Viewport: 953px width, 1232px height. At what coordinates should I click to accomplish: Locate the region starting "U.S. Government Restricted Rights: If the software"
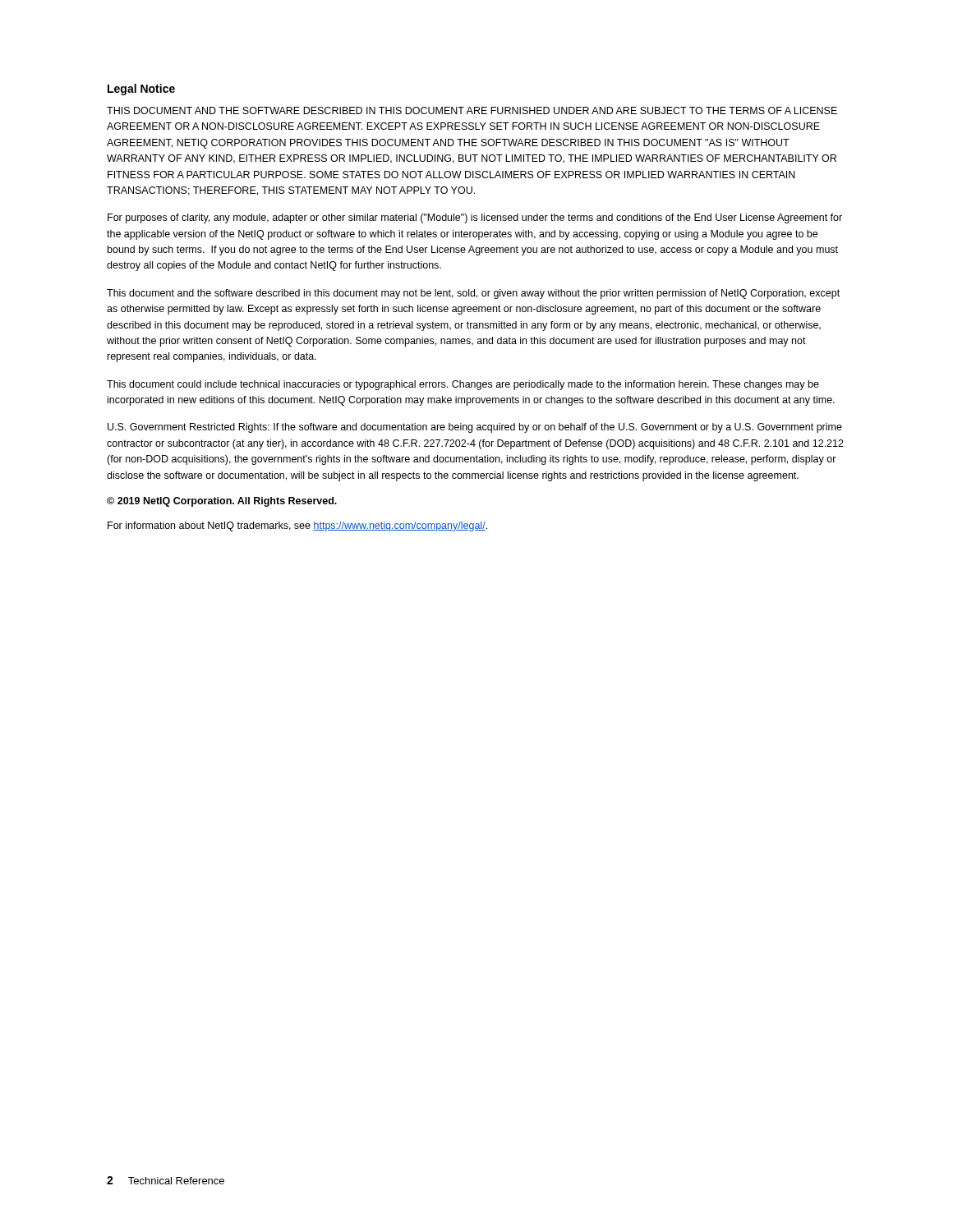(x=475, y=451)
